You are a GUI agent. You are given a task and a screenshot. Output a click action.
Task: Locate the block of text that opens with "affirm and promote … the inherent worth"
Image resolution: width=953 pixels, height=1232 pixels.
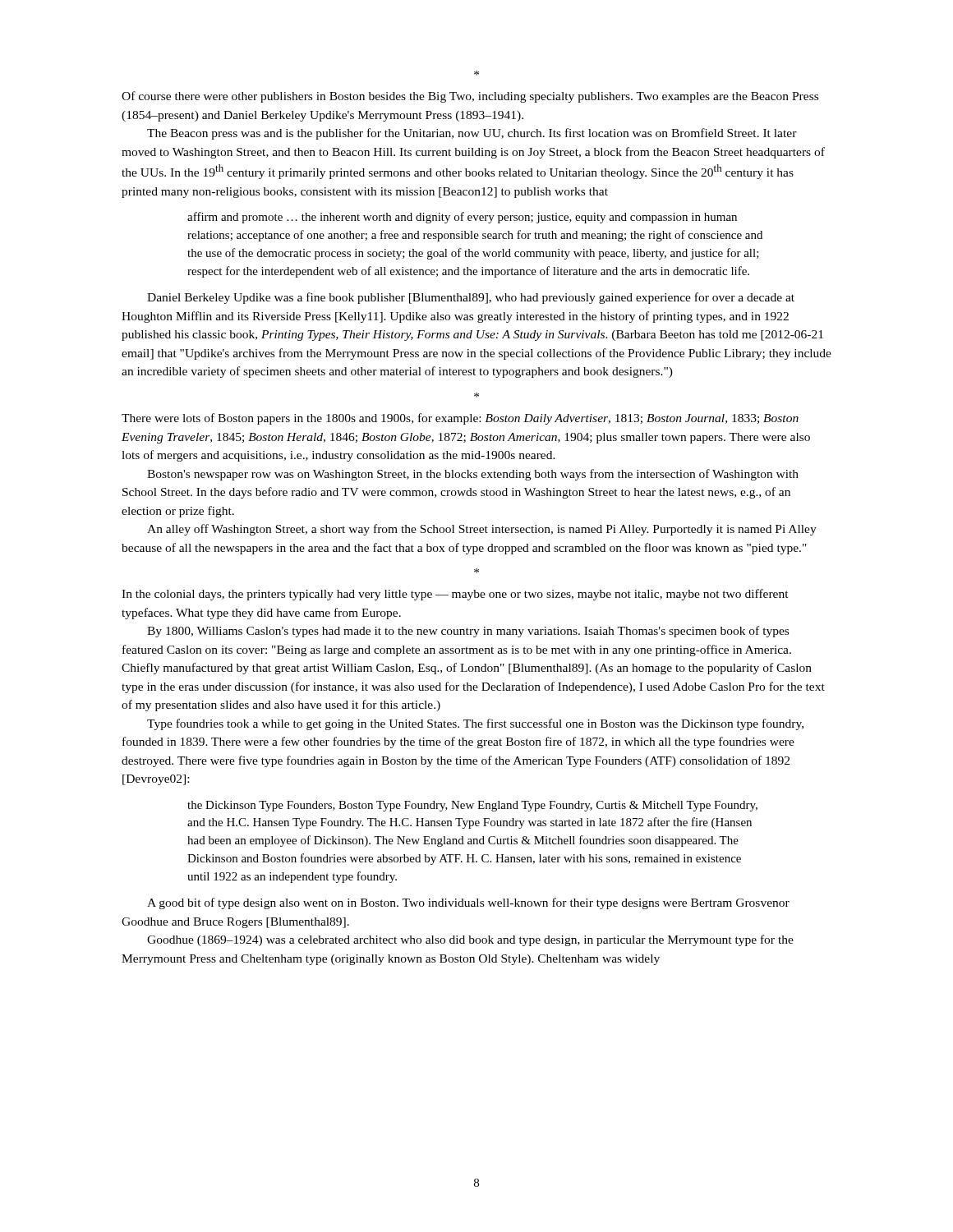pos(476,245)
